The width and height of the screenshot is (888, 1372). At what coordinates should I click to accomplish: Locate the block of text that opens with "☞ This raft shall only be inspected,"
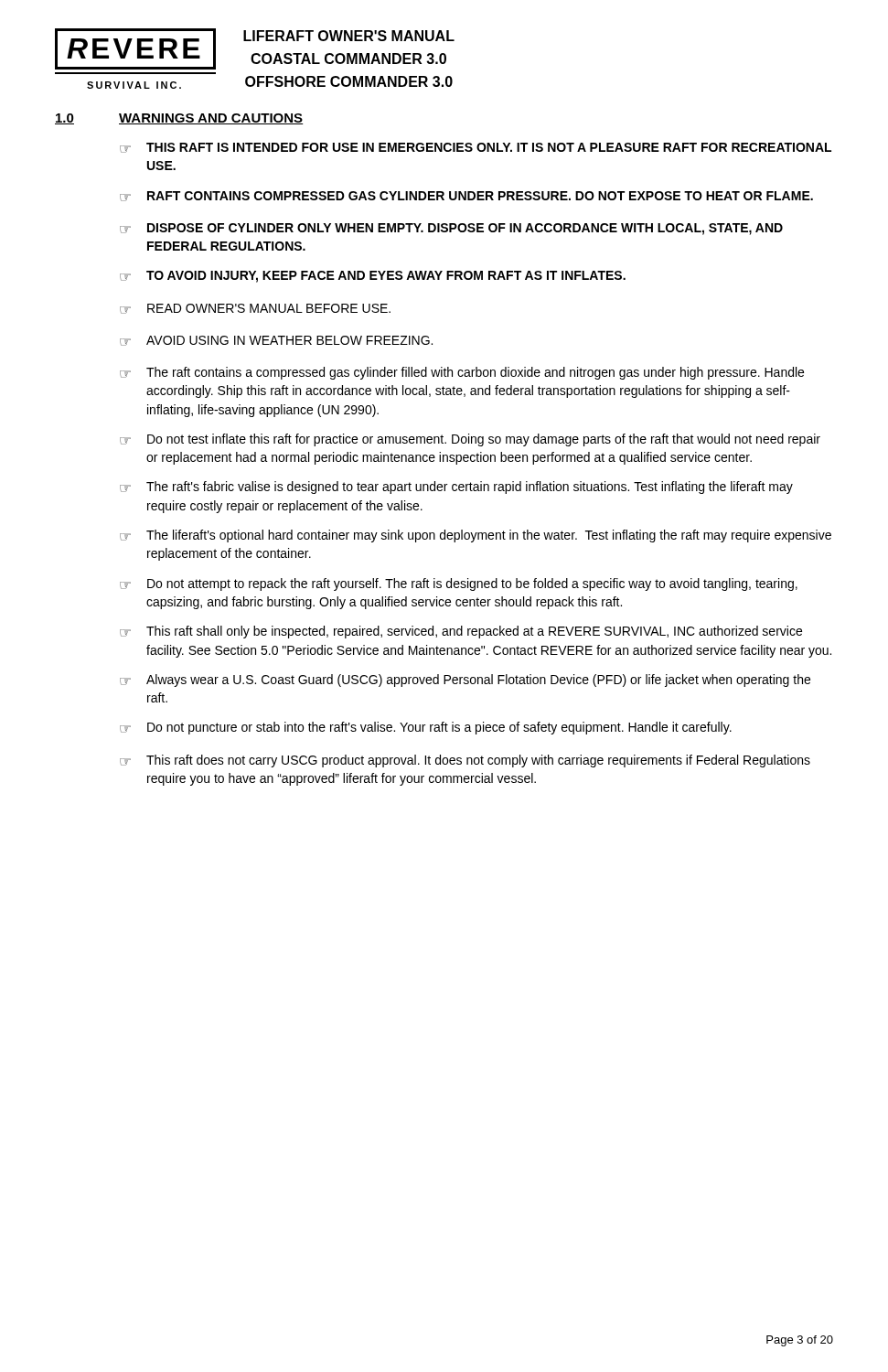(x=476, y=641)
